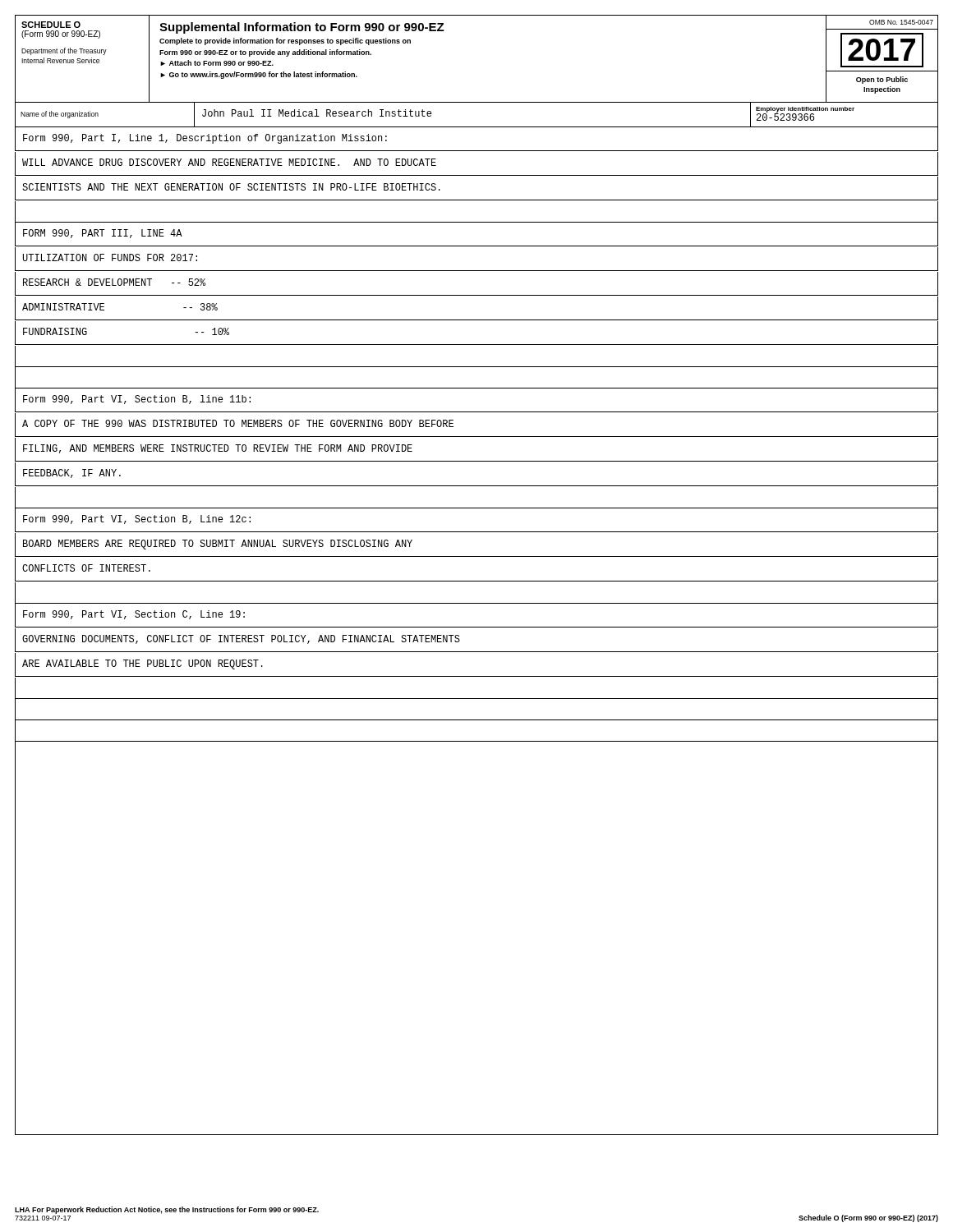Select the block starting "FILING, AND MEMBERS WERE"

(x=217, y=449)
